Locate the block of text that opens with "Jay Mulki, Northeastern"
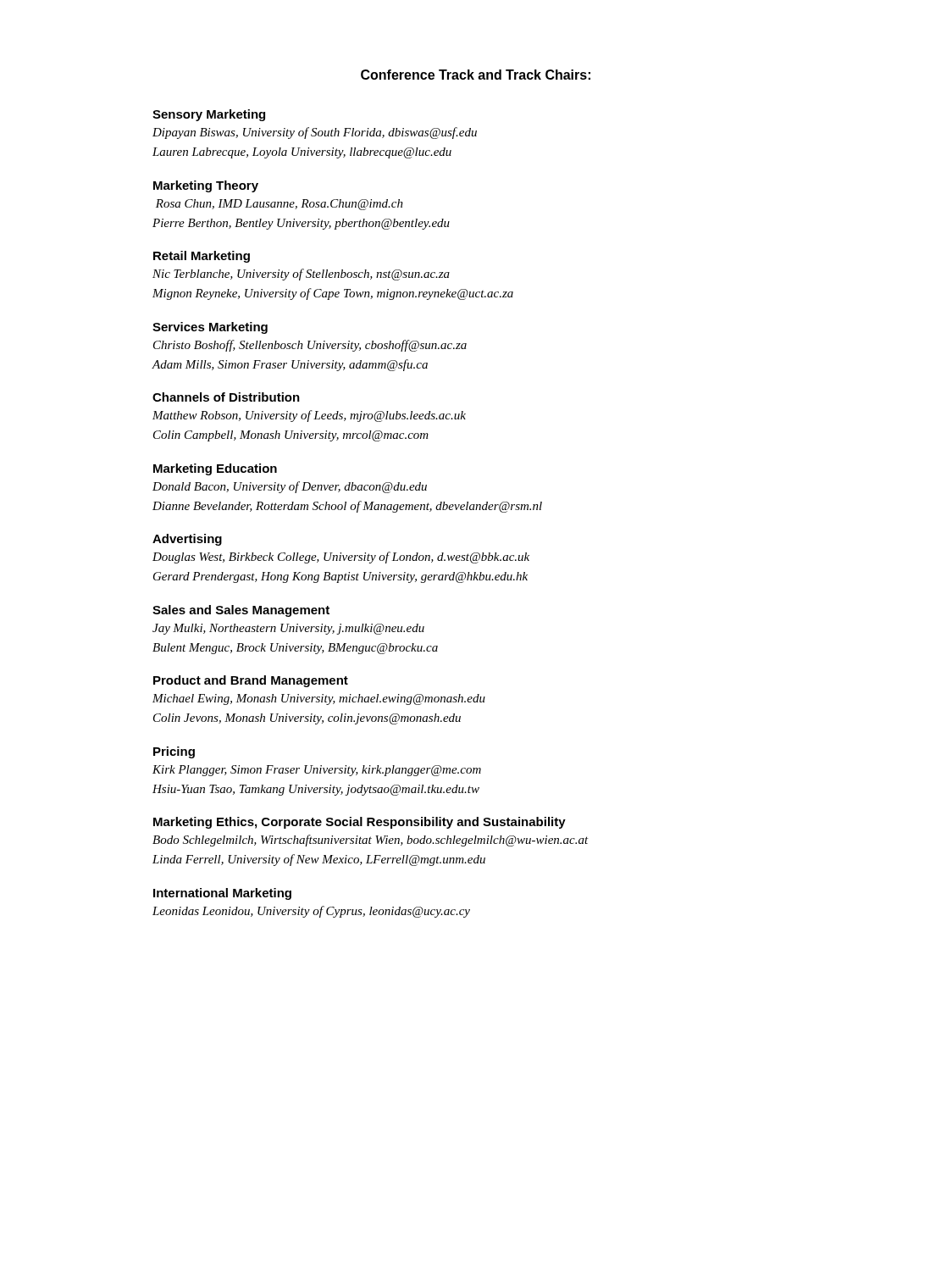 pos(295,637)
